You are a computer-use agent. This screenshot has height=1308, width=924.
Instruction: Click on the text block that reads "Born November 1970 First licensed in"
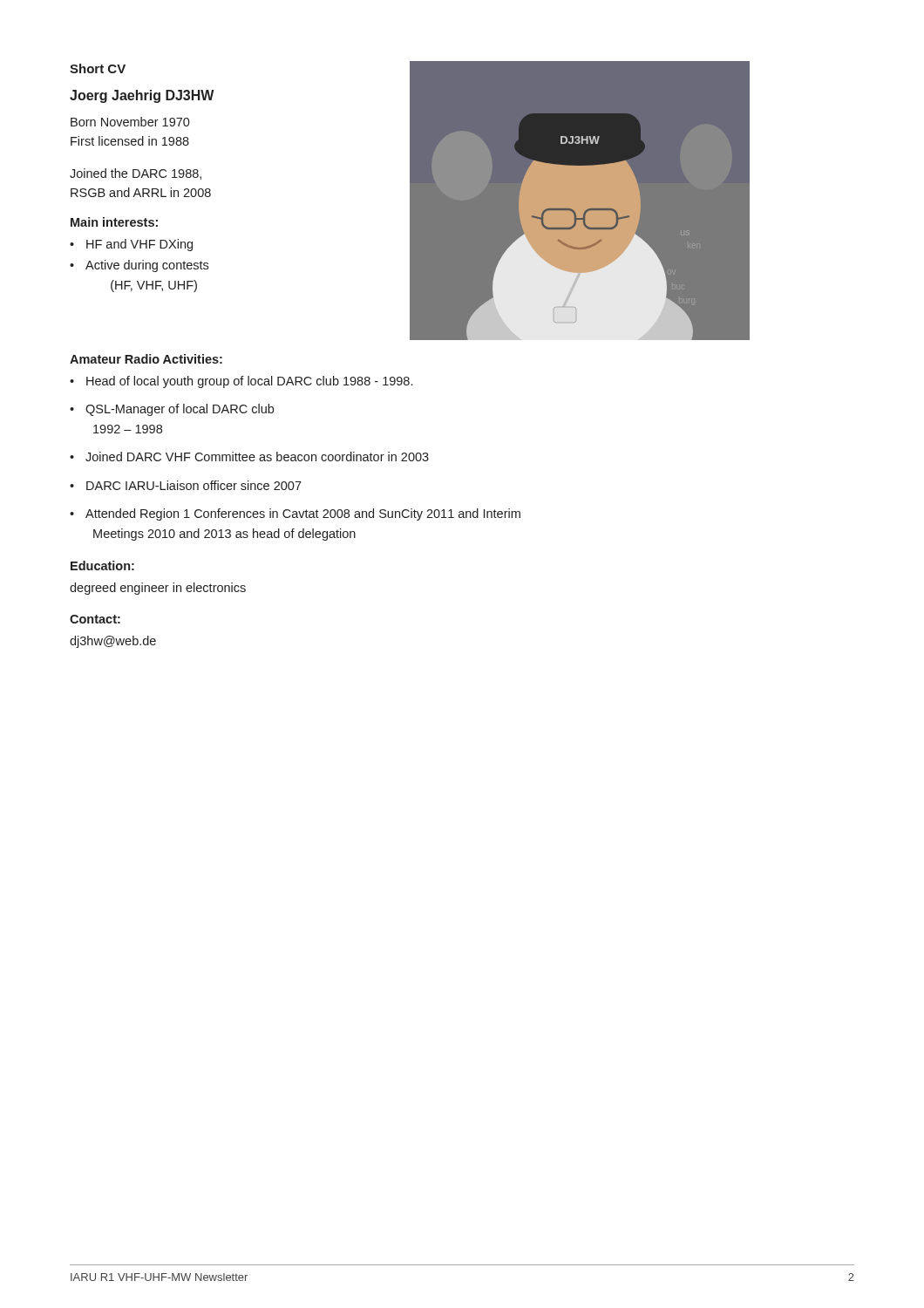[x=130, y=132]
